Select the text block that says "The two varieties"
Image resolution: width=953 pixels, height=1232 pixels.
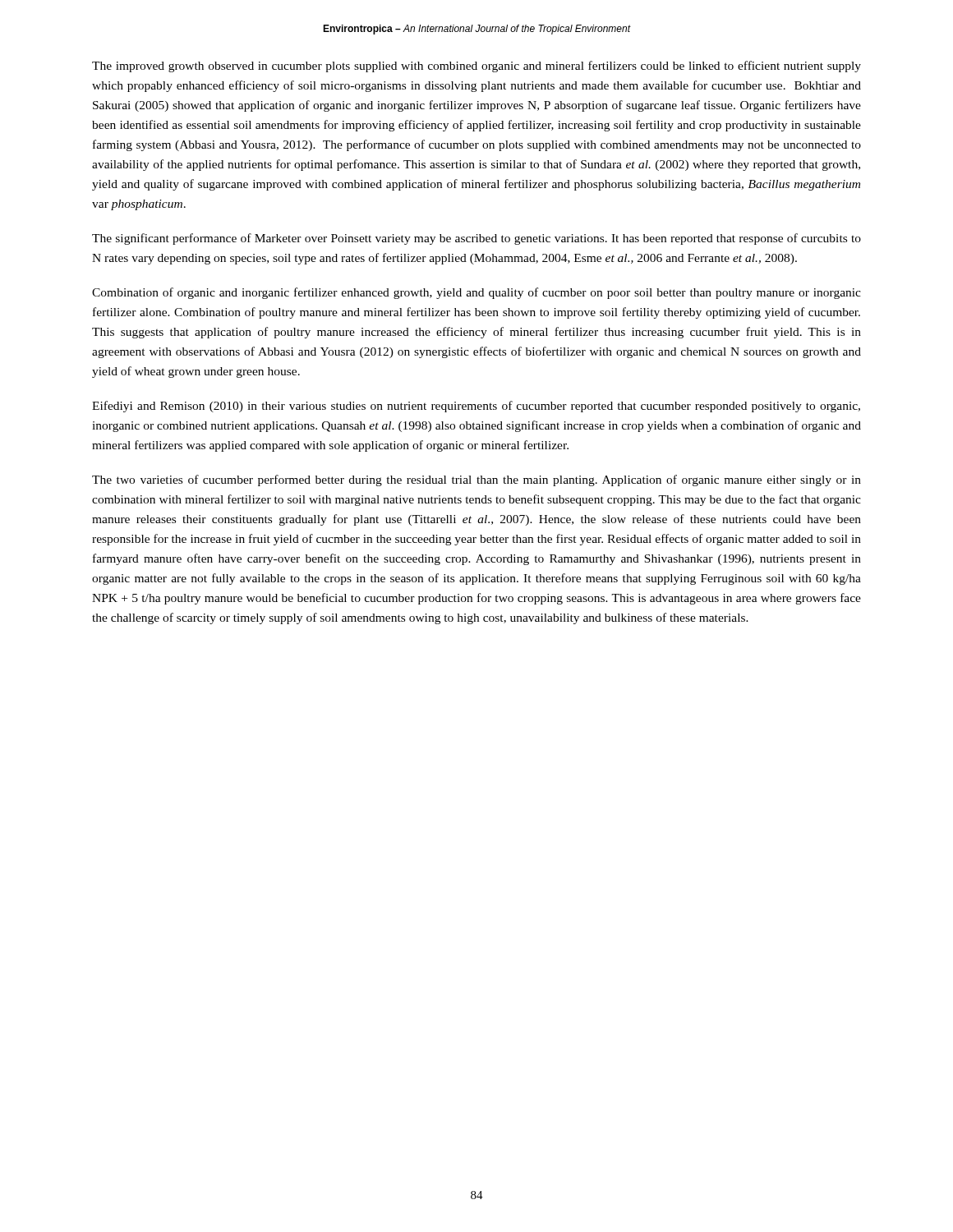tap(476, 548)
